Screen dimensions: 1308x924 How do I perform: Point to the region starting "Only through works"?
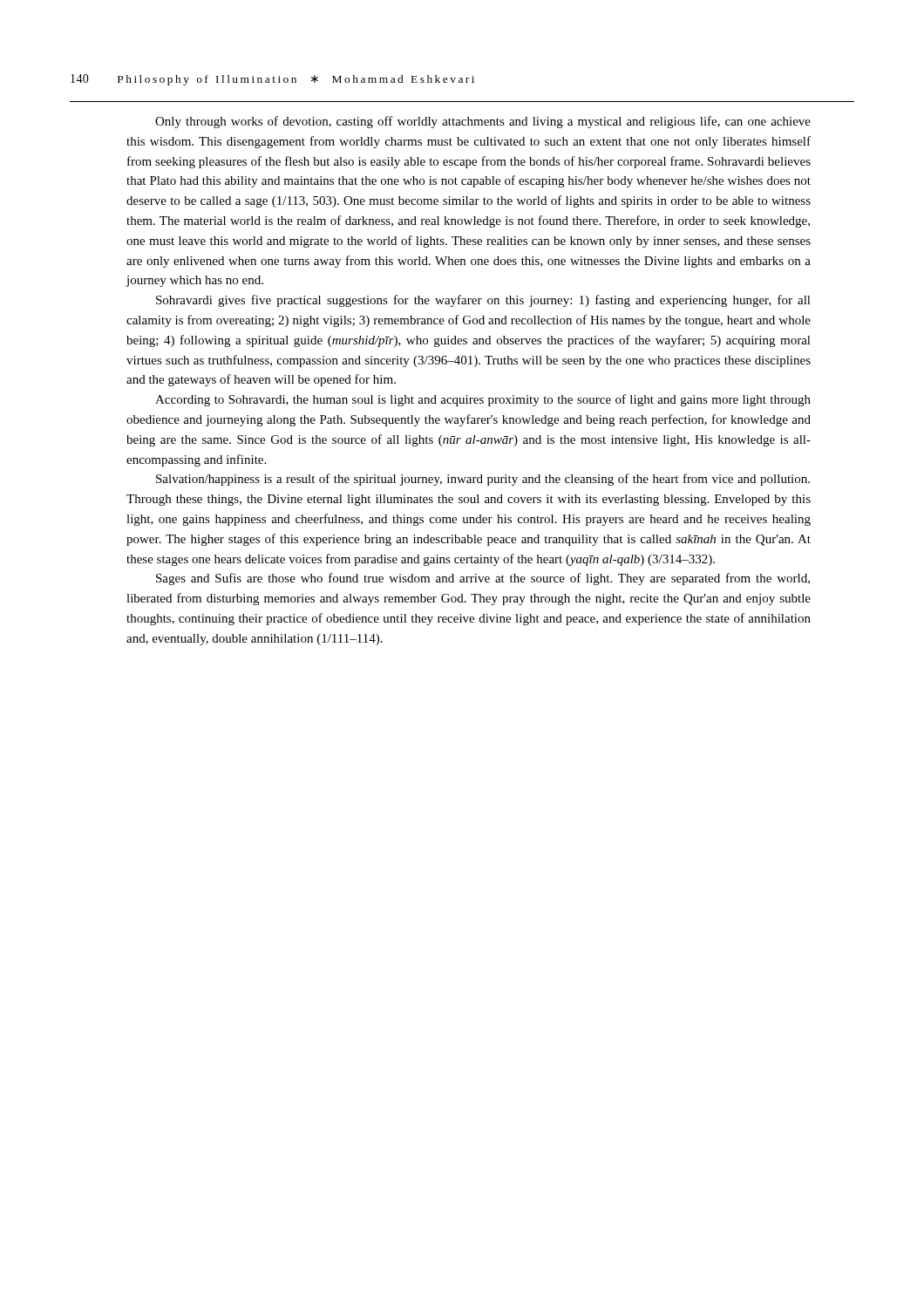[x=469, y=201]
